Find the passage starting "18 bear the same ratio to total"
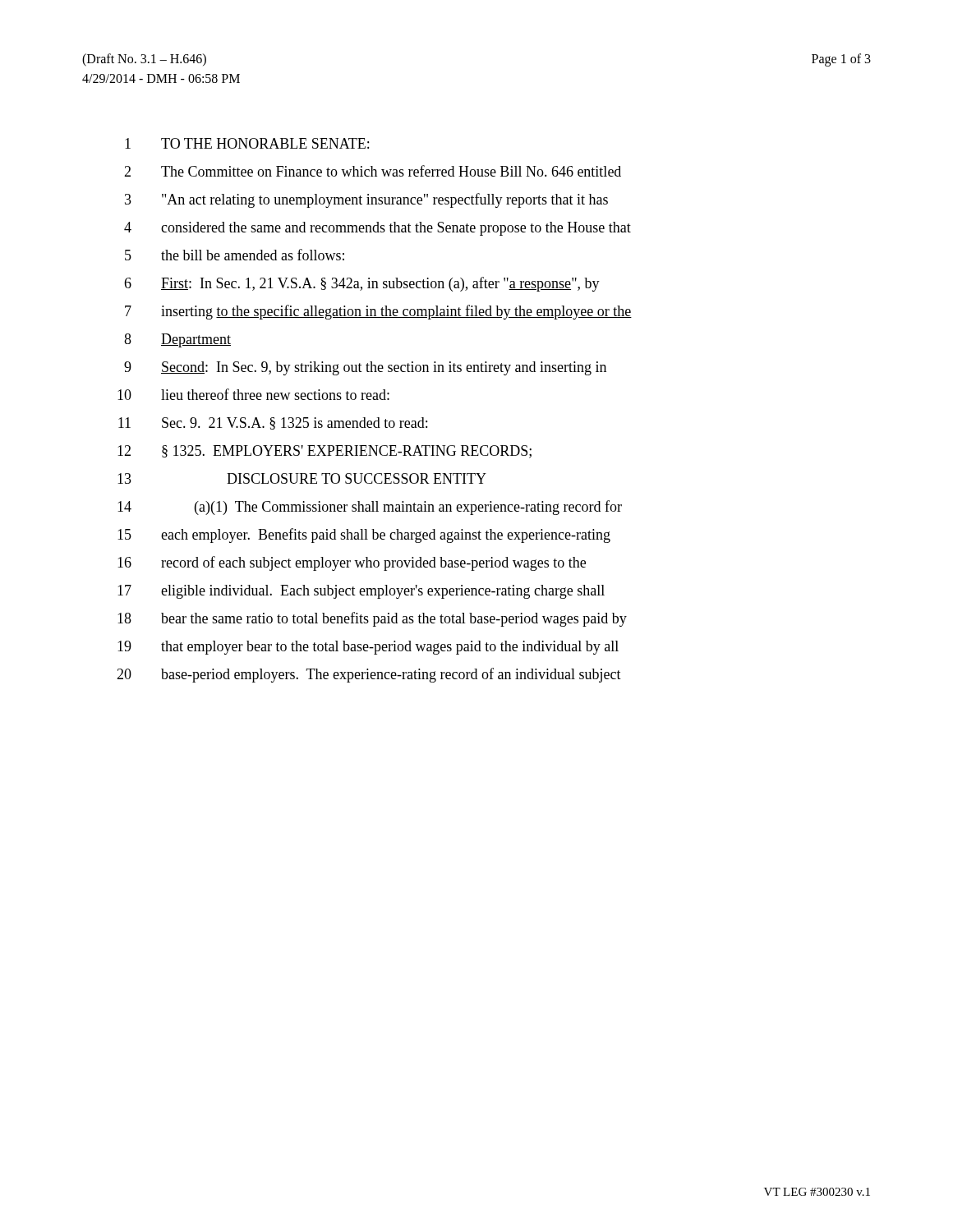953x1232 pixels. click(476, 619)
